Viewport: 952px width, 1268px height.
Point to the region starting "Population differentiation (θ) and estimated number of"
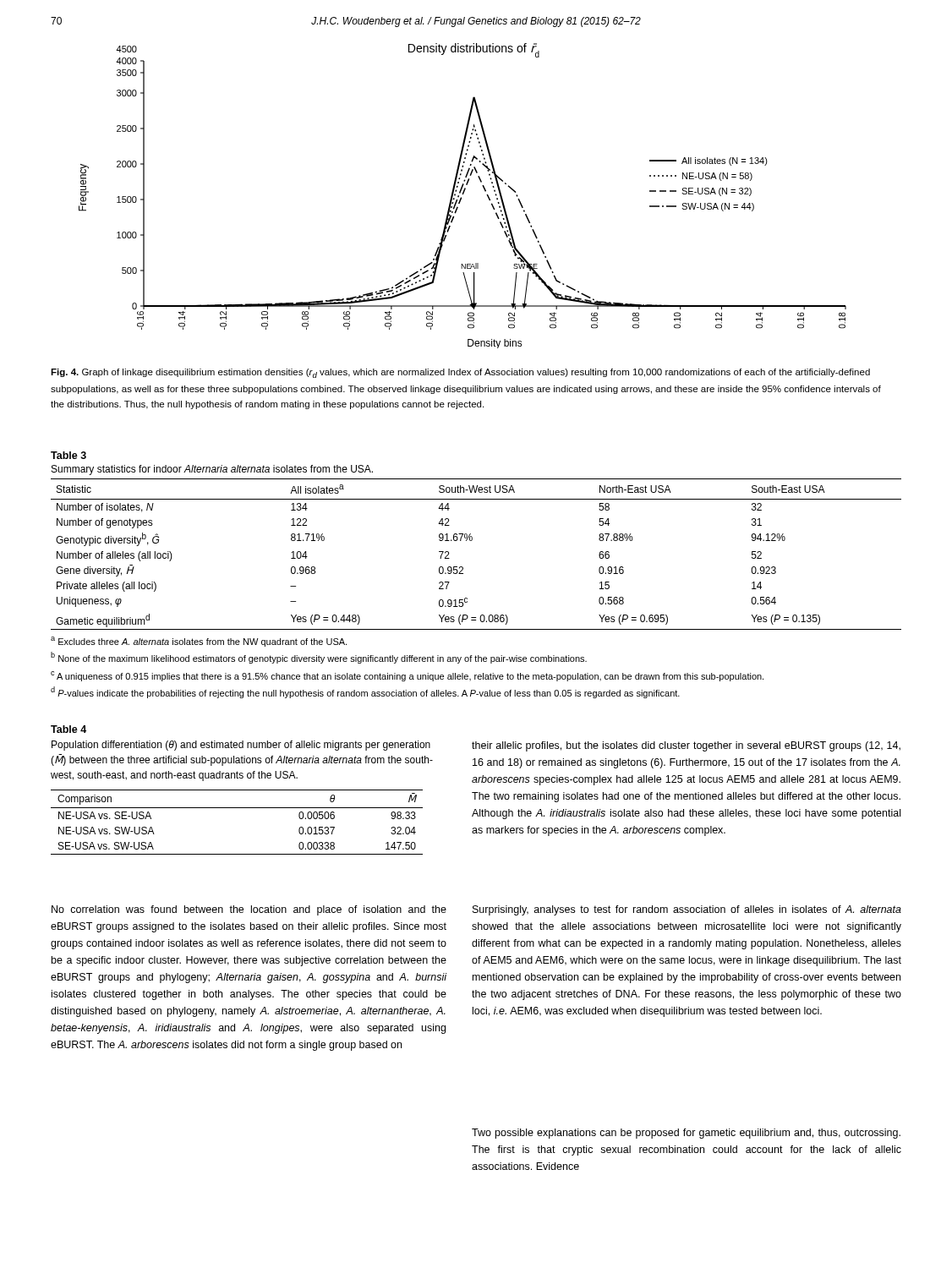pyautogui.click(x=242, y=760)
